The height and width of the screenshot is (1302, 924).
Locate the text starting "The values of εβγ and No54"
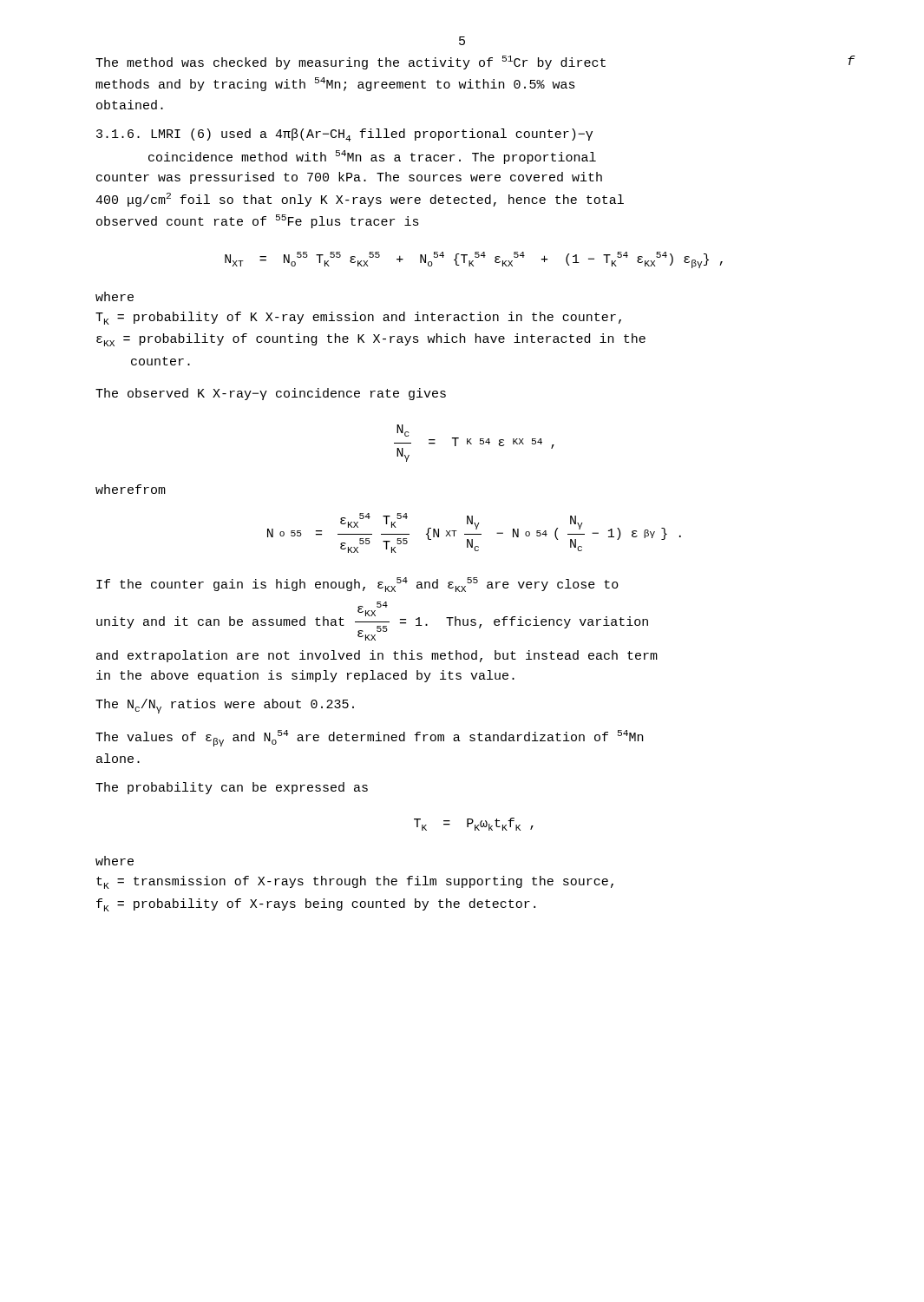[x=370, y=748]
